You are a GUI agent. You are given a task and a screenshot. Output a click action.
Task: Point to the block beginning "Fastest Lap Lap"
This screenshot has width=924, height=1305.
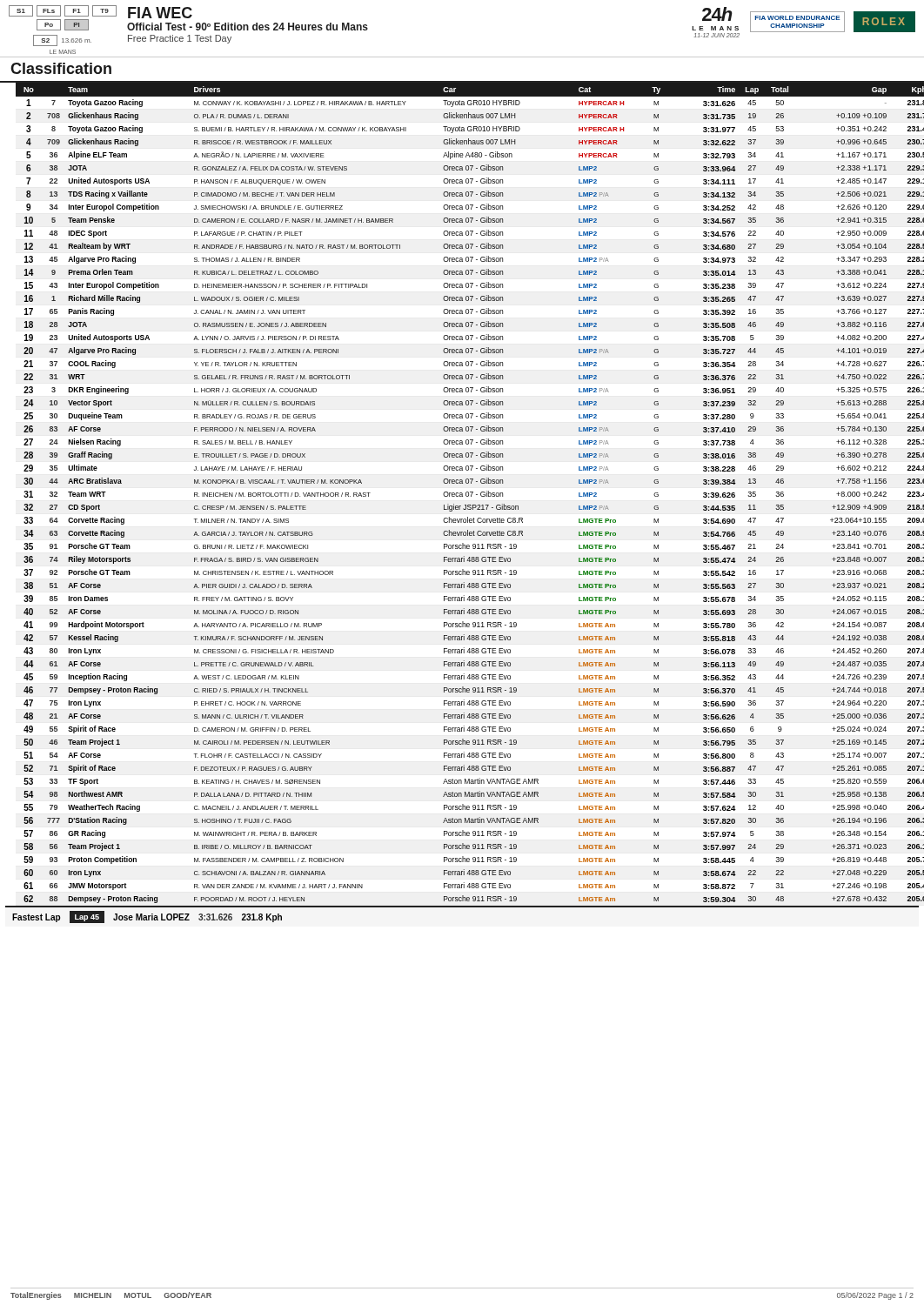point(147,917)
